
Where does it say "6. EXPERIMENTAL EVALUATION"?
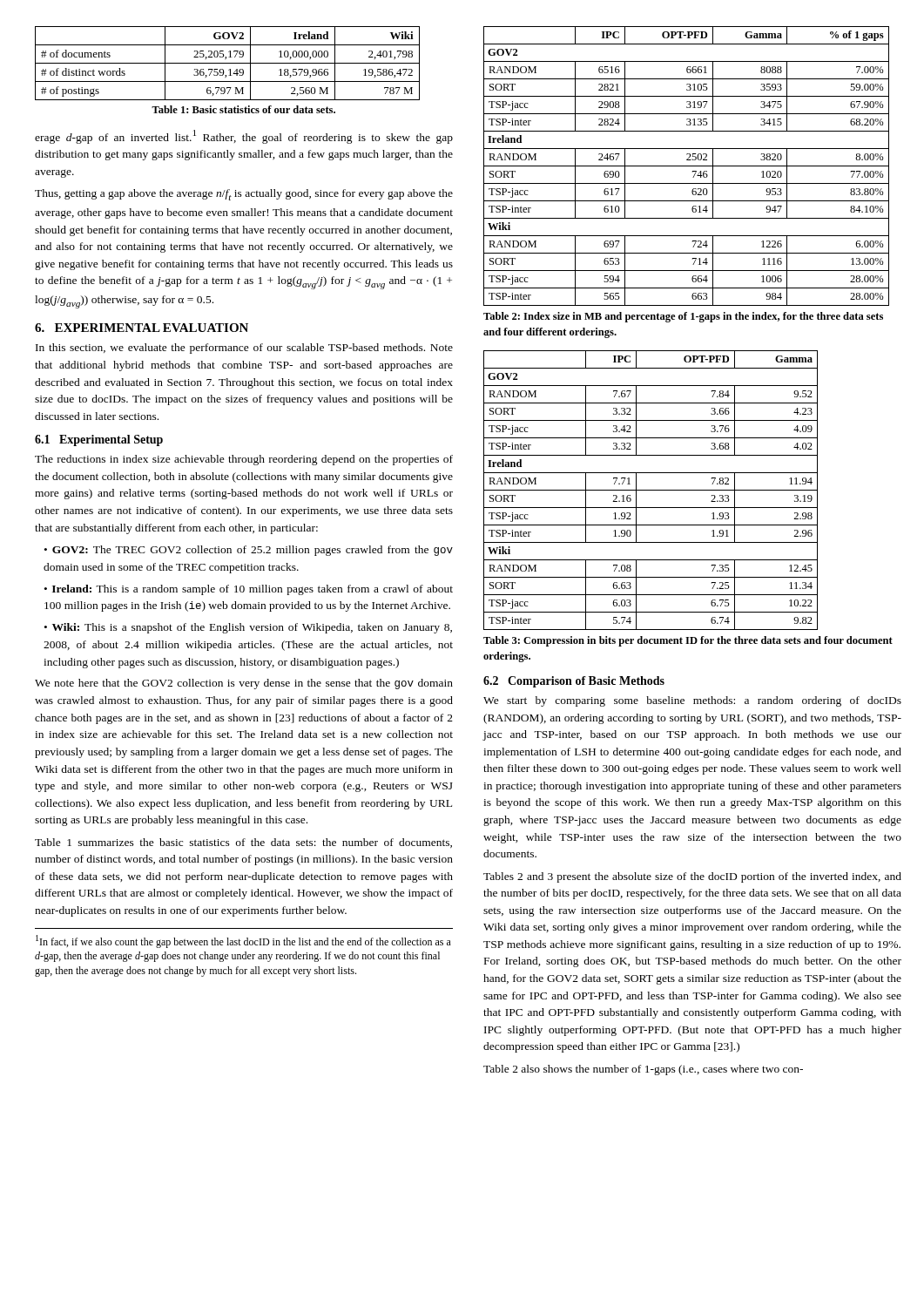click(142, 328)
